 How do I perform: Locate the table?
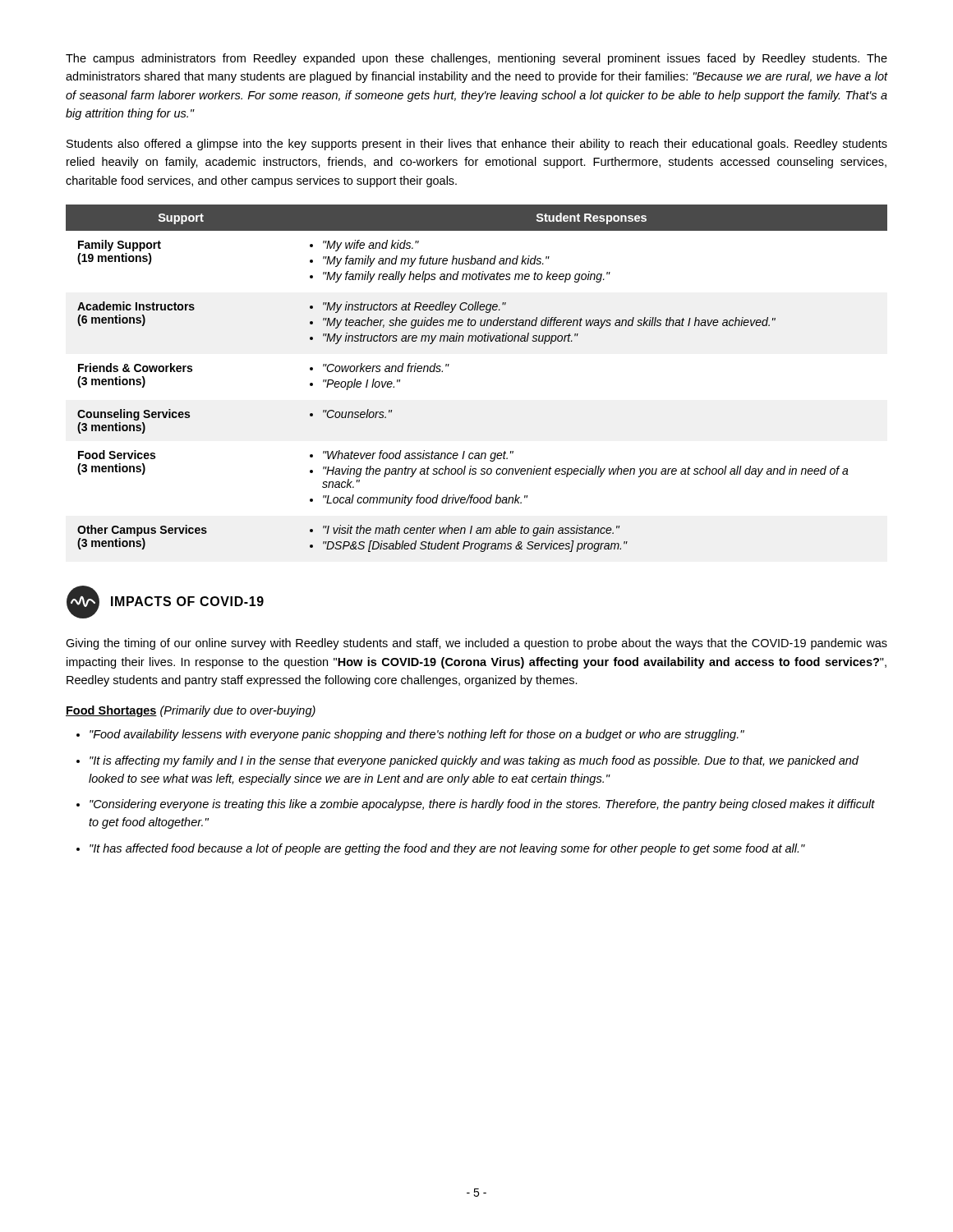[x=476, y=383]
